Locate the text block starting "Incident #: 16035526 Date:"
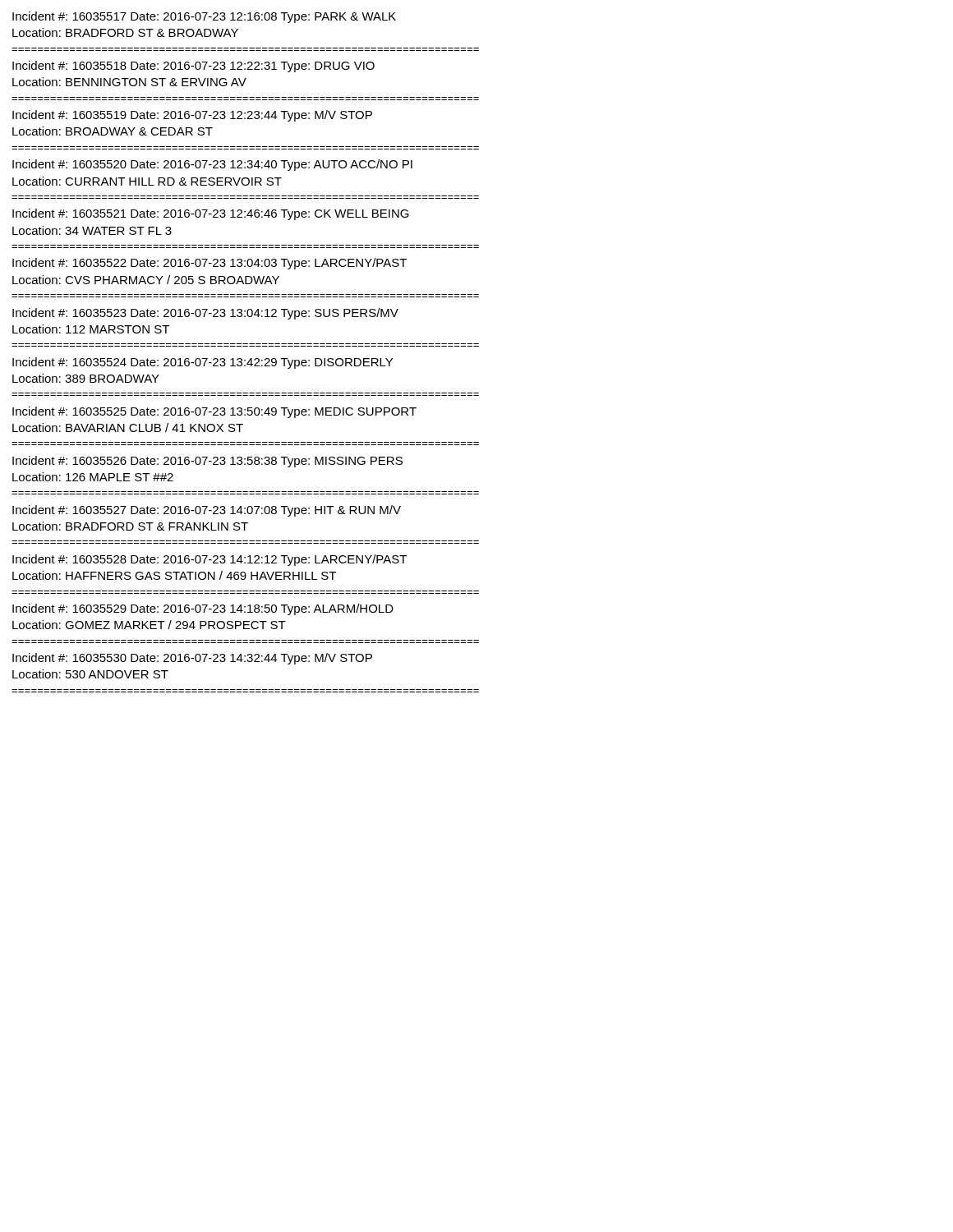 (207, 462)
